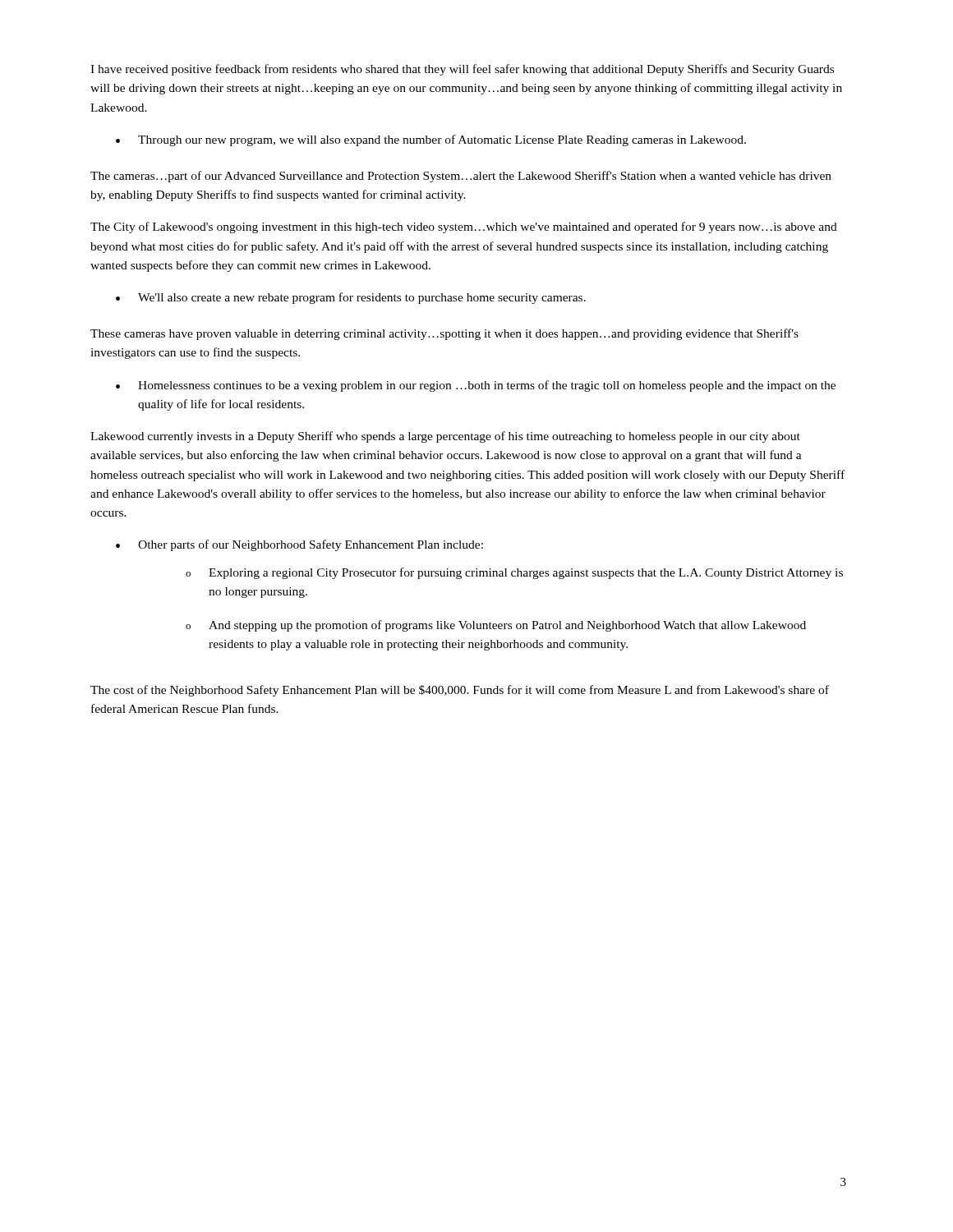953x1232 pixels.
Task: Navigate to the block starting "• Through our new"
Action: point(481,141)
